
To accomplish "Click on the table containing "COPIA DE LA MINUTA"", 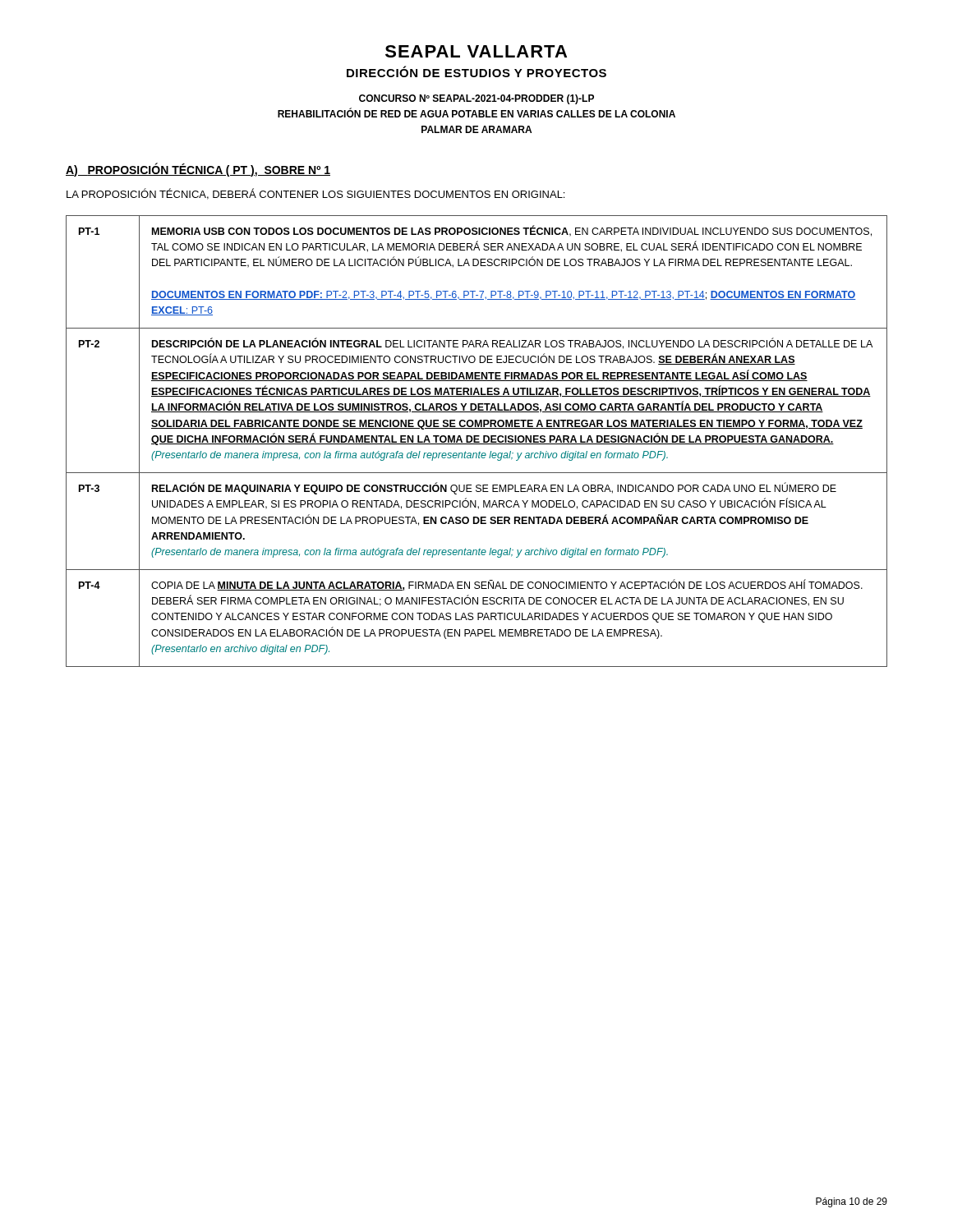I will [x=476, y=441].
